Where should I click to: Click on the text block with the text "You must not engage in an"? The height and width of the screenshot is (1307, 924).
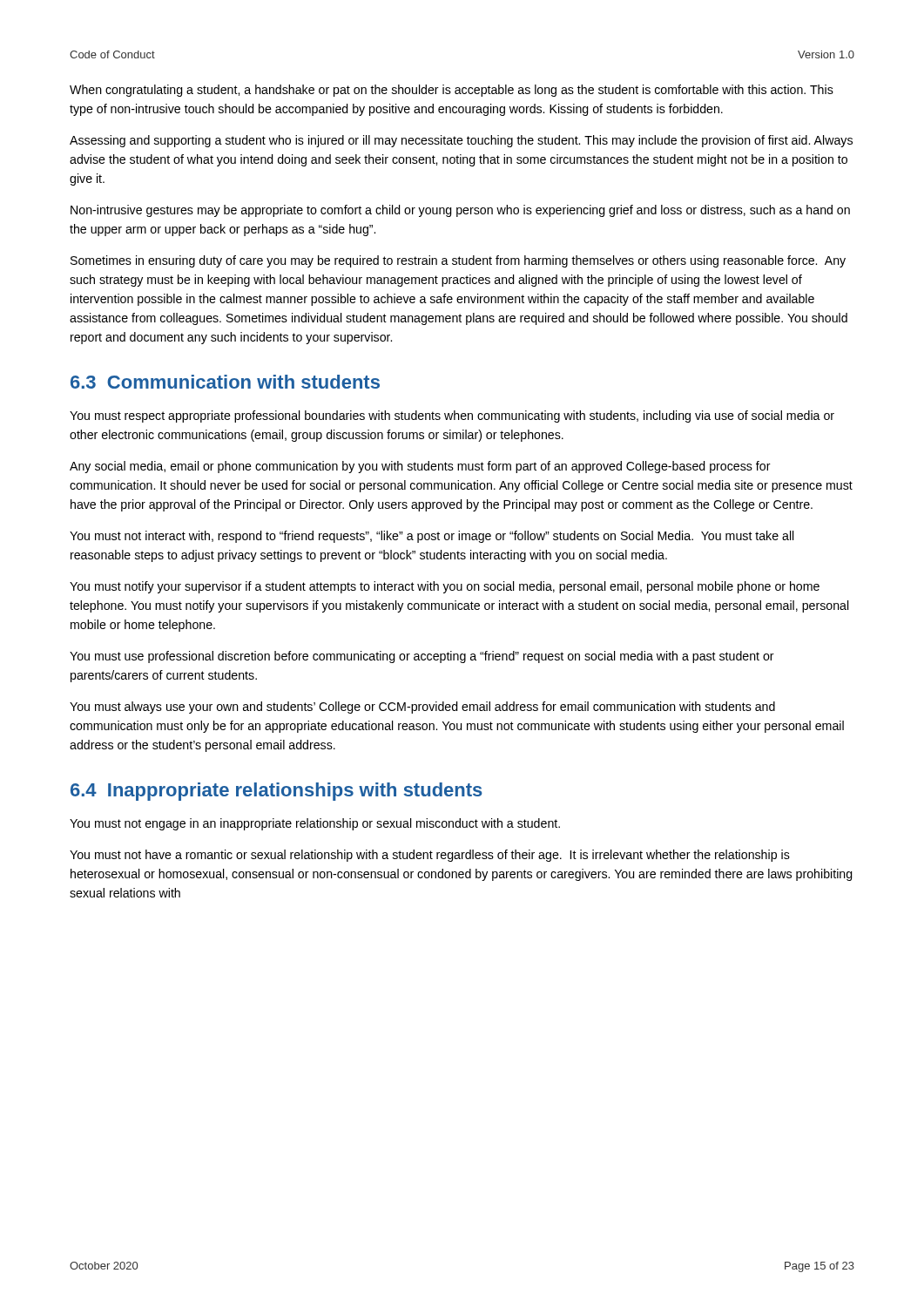(x=315, y=823)
